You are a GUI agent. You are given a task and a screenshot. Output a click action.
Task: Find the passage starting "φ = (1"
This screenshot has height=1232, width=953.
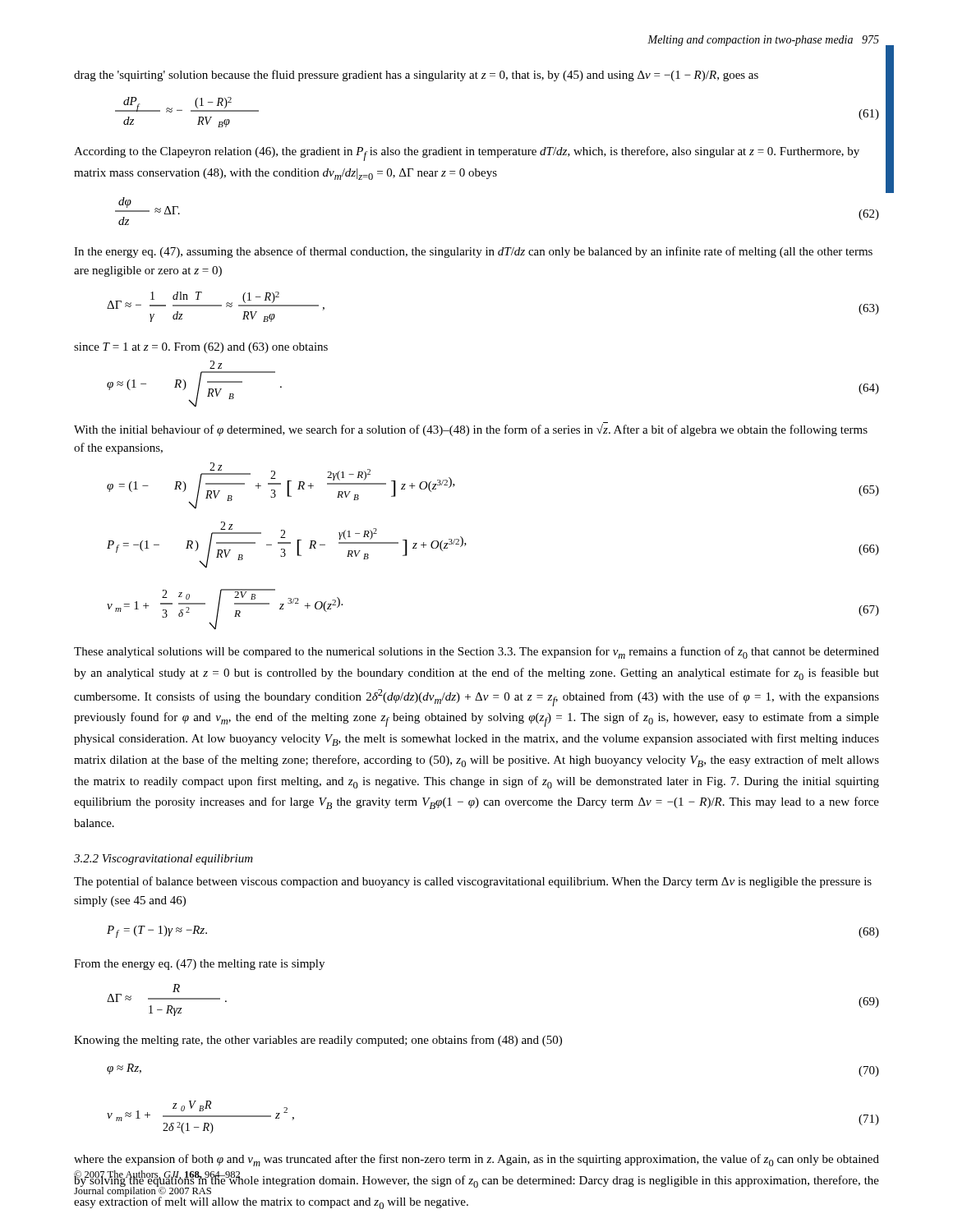click(476, 489)
